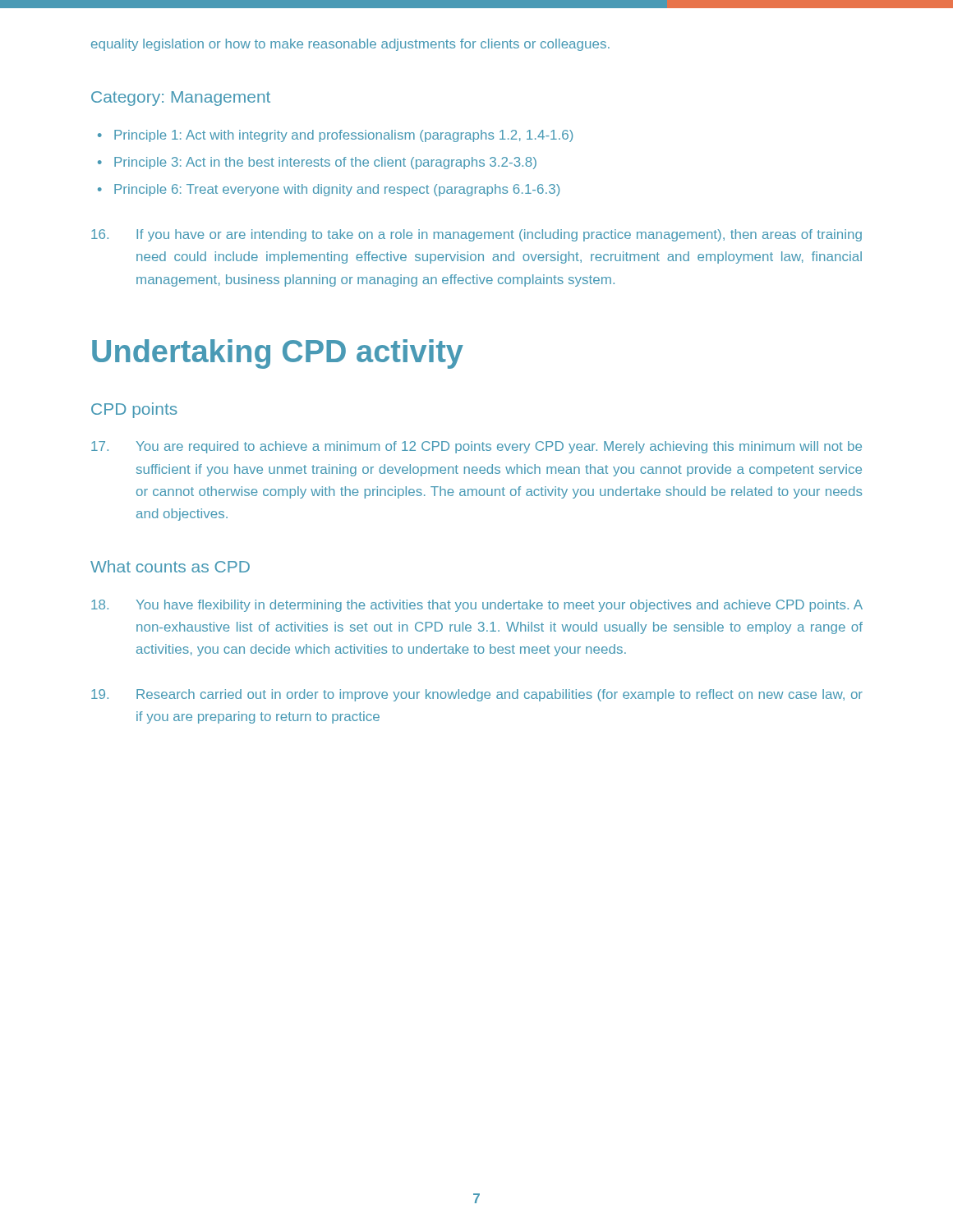953x1232 pixels.
Task: Click on the list item containing "Principle 6: Treat everyone with dignity and"
Action: click(x=337, y=189)
